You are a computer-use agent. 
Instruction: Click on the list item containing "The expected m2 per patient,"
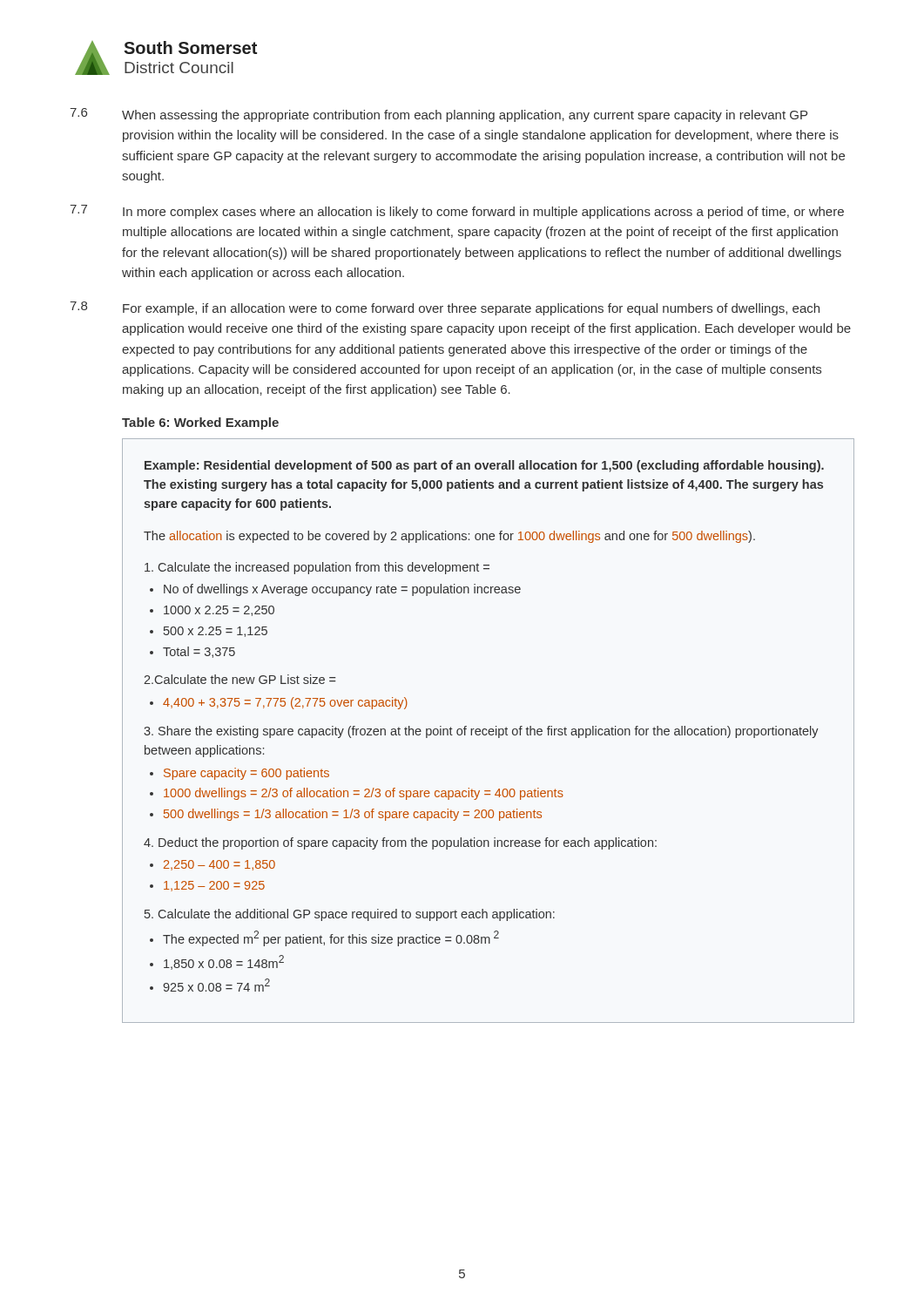coord(331,938)
